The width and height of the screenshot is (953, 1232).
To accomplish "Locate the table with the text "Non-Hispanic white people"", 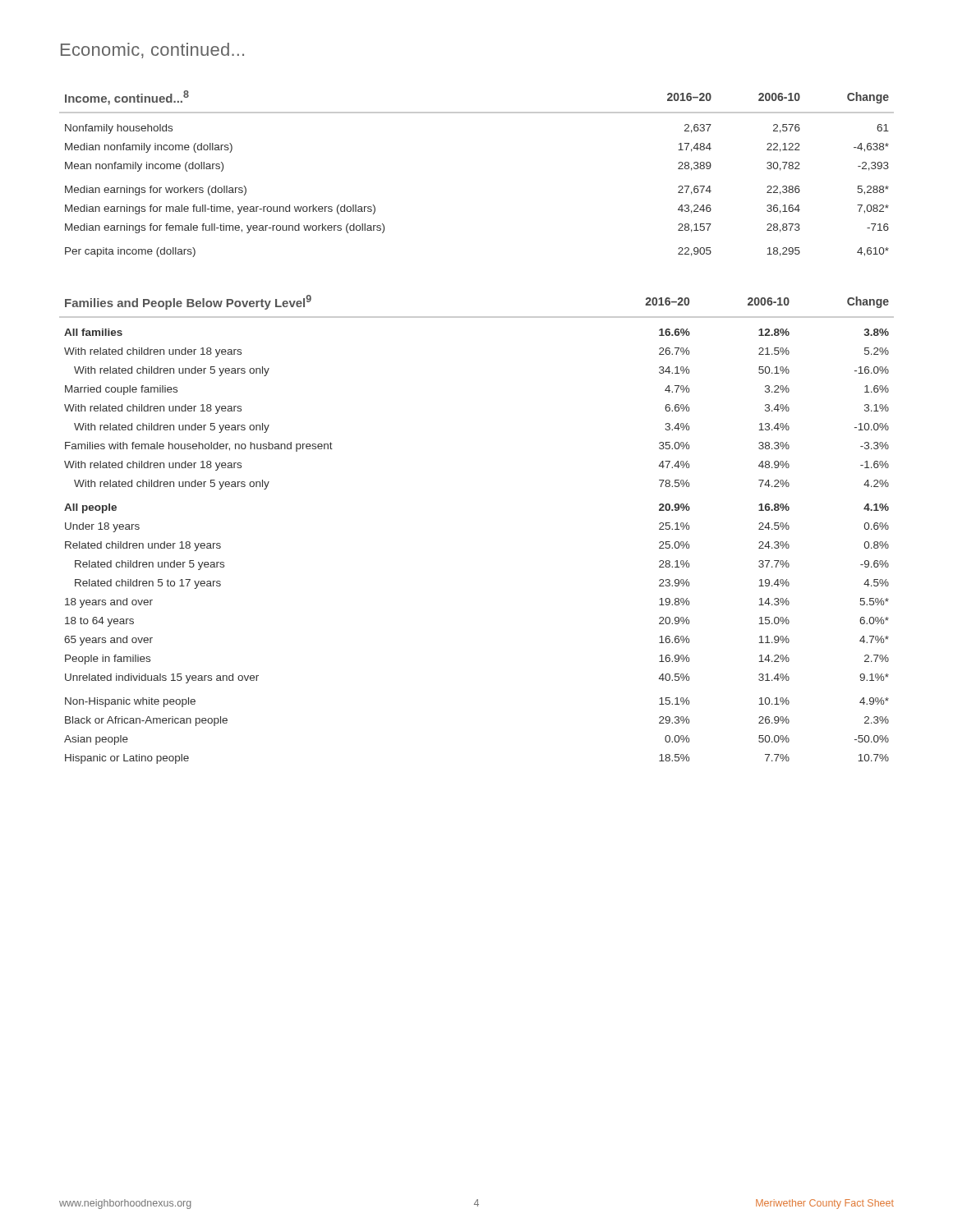I will point(476,527).
